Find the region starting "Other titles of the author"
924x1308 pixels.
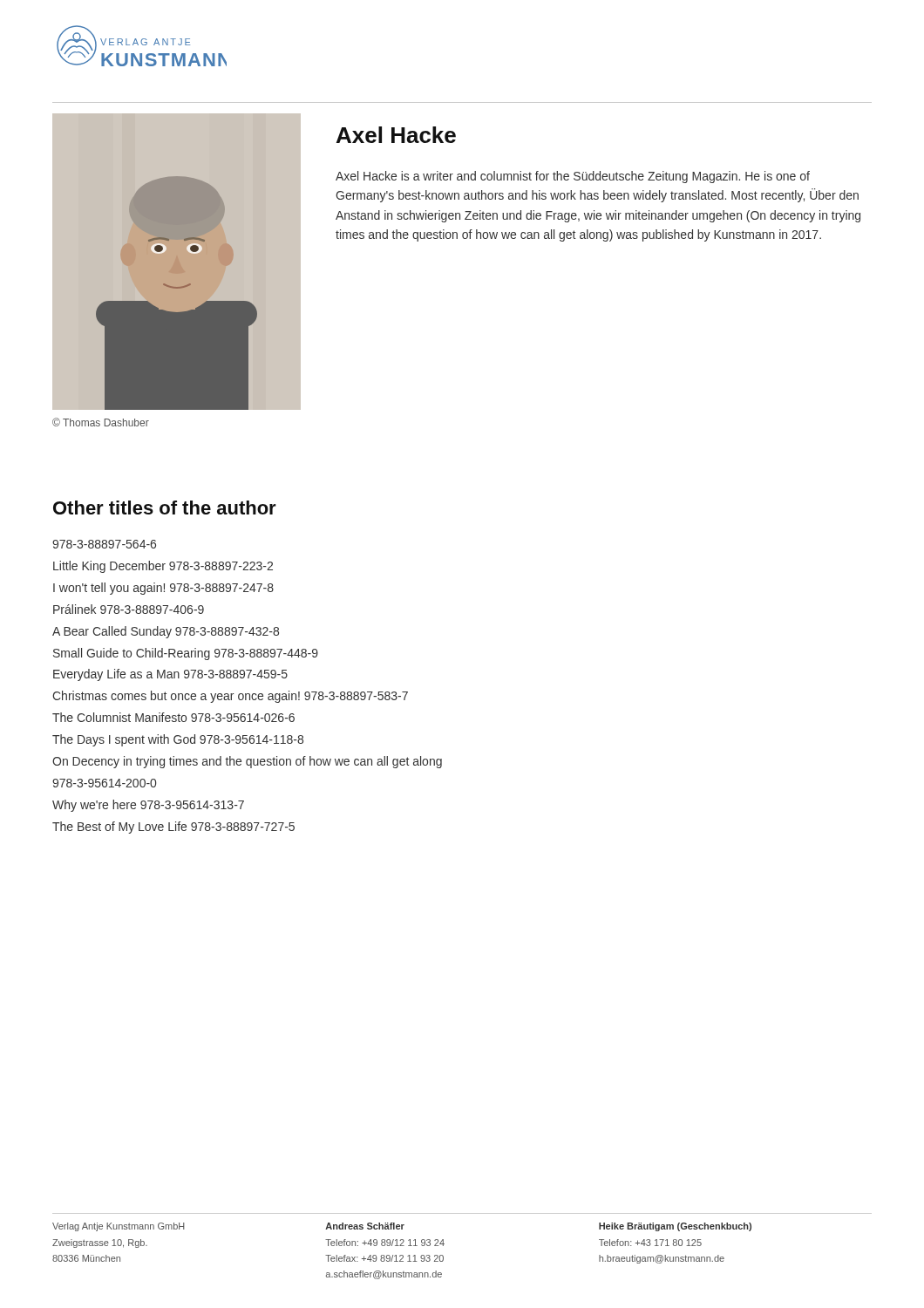click(164, 508)
